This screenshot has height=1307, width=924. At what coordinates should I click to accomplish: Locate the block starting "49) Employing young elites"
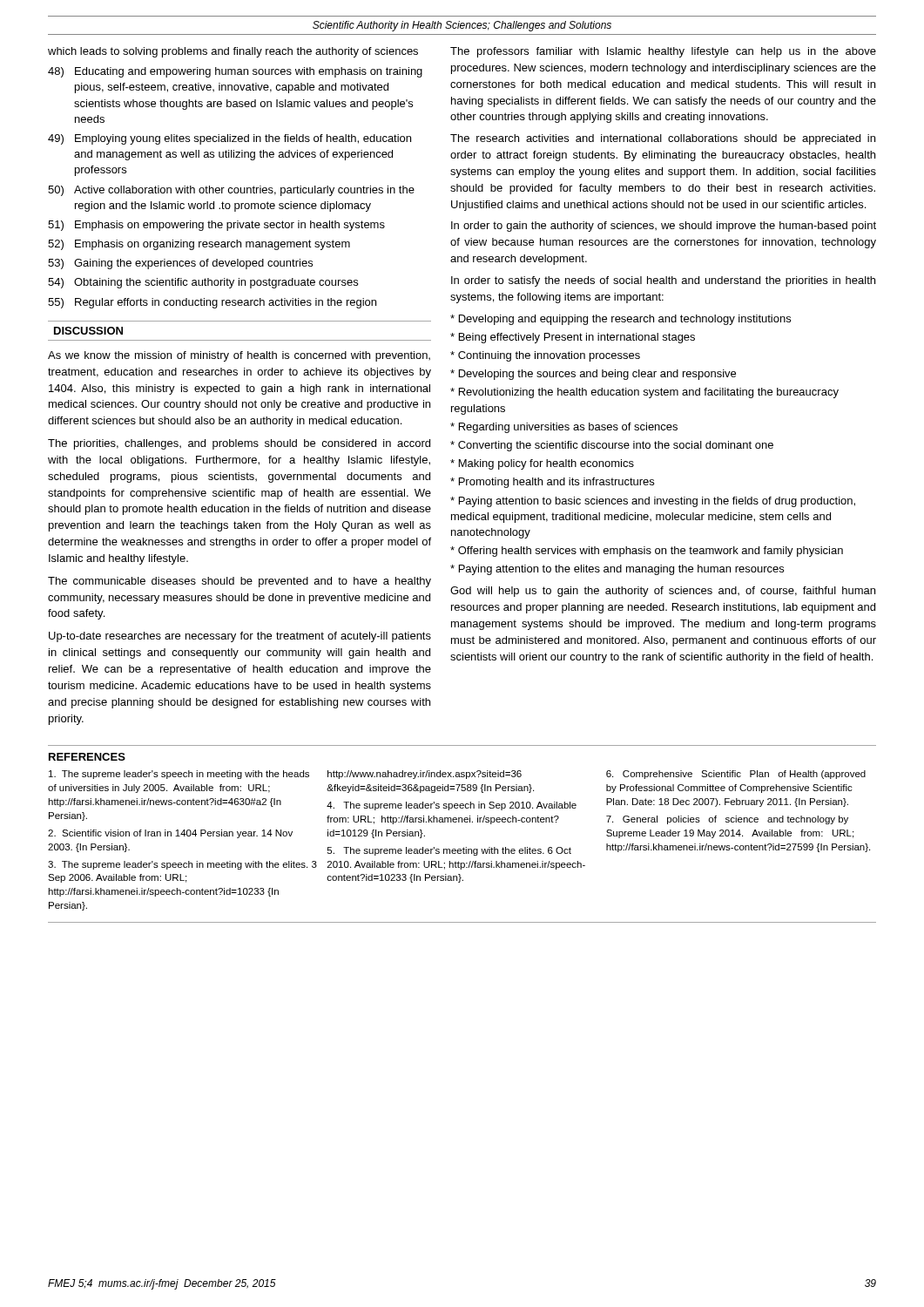239,154
